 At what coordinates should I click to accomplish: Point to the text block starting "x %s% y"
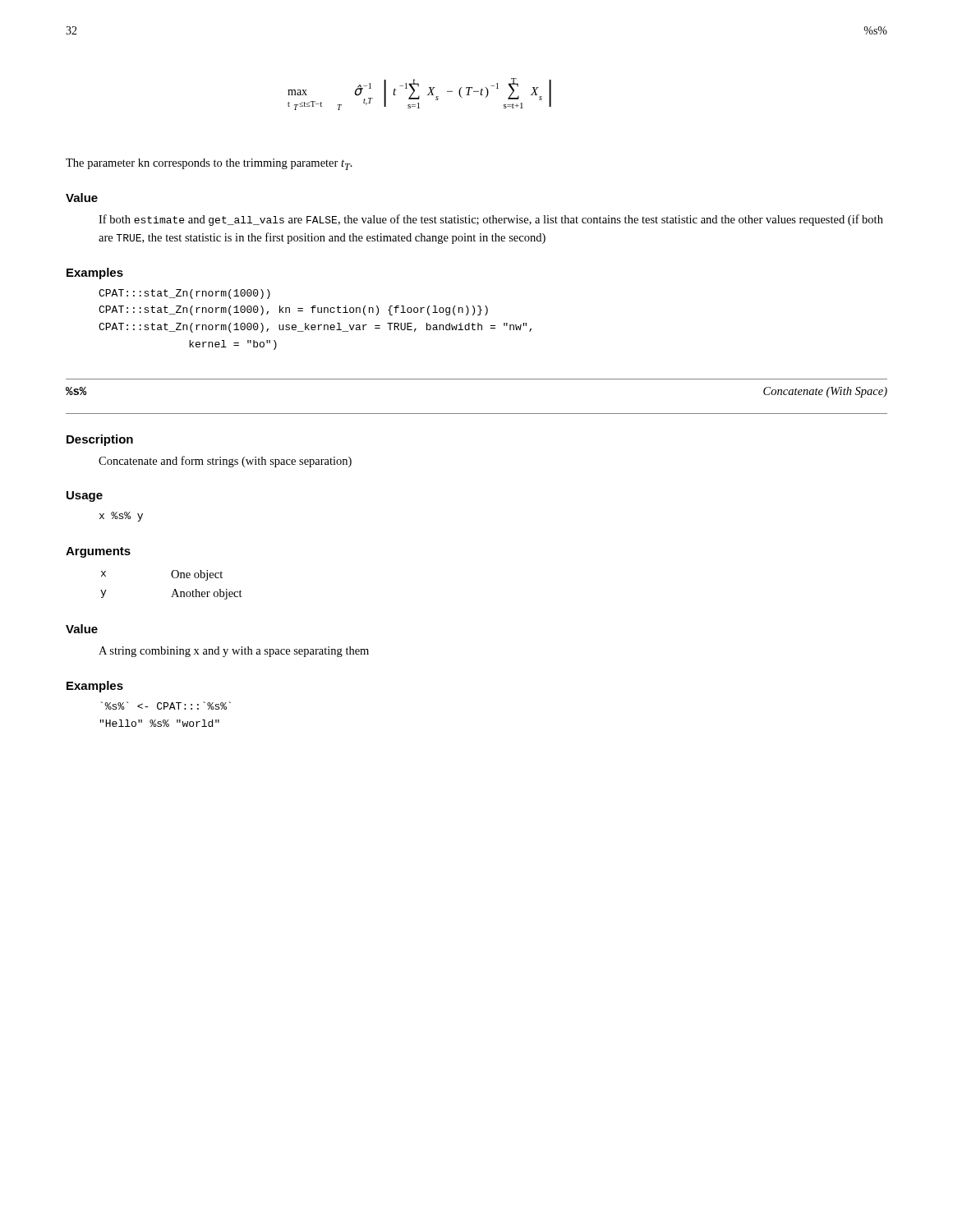click(121, 517)
